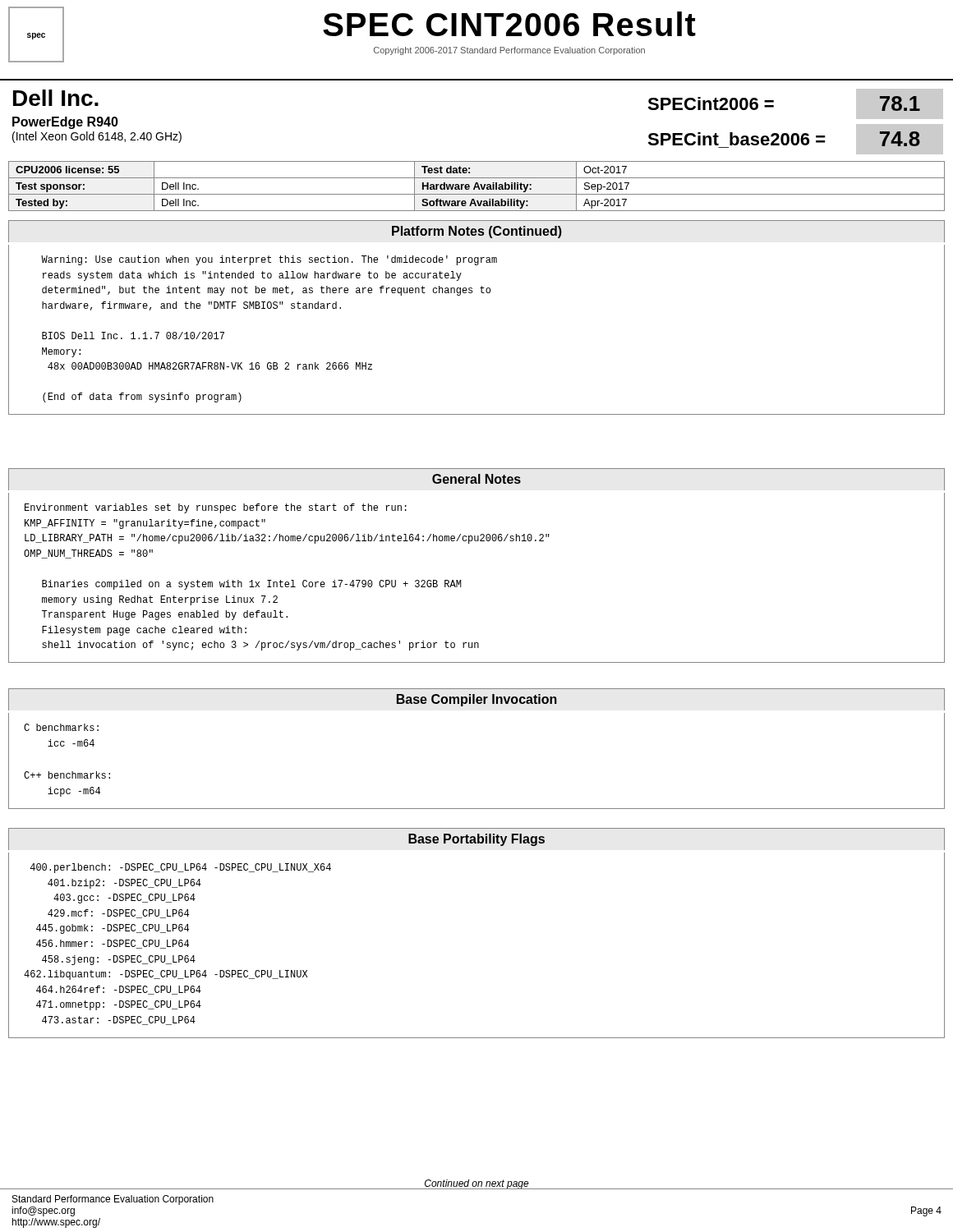Screen dimensions: 1232x953
Task: Navigate to the block starting "General Notes"
Action: point(476,479)
